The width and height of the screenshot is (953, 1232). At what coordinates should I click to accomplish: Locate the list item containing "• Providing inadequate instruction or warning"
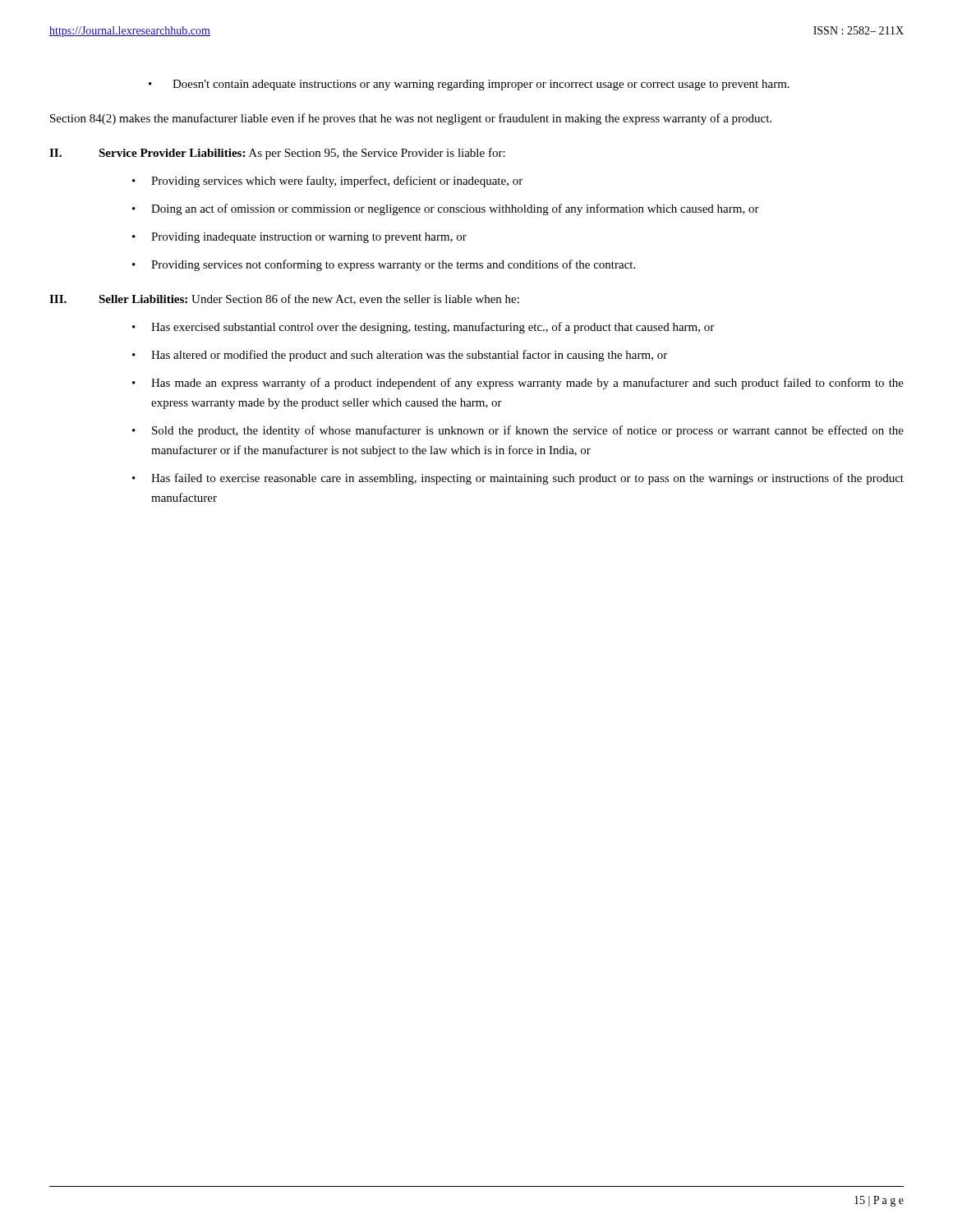tap(299, 238)
